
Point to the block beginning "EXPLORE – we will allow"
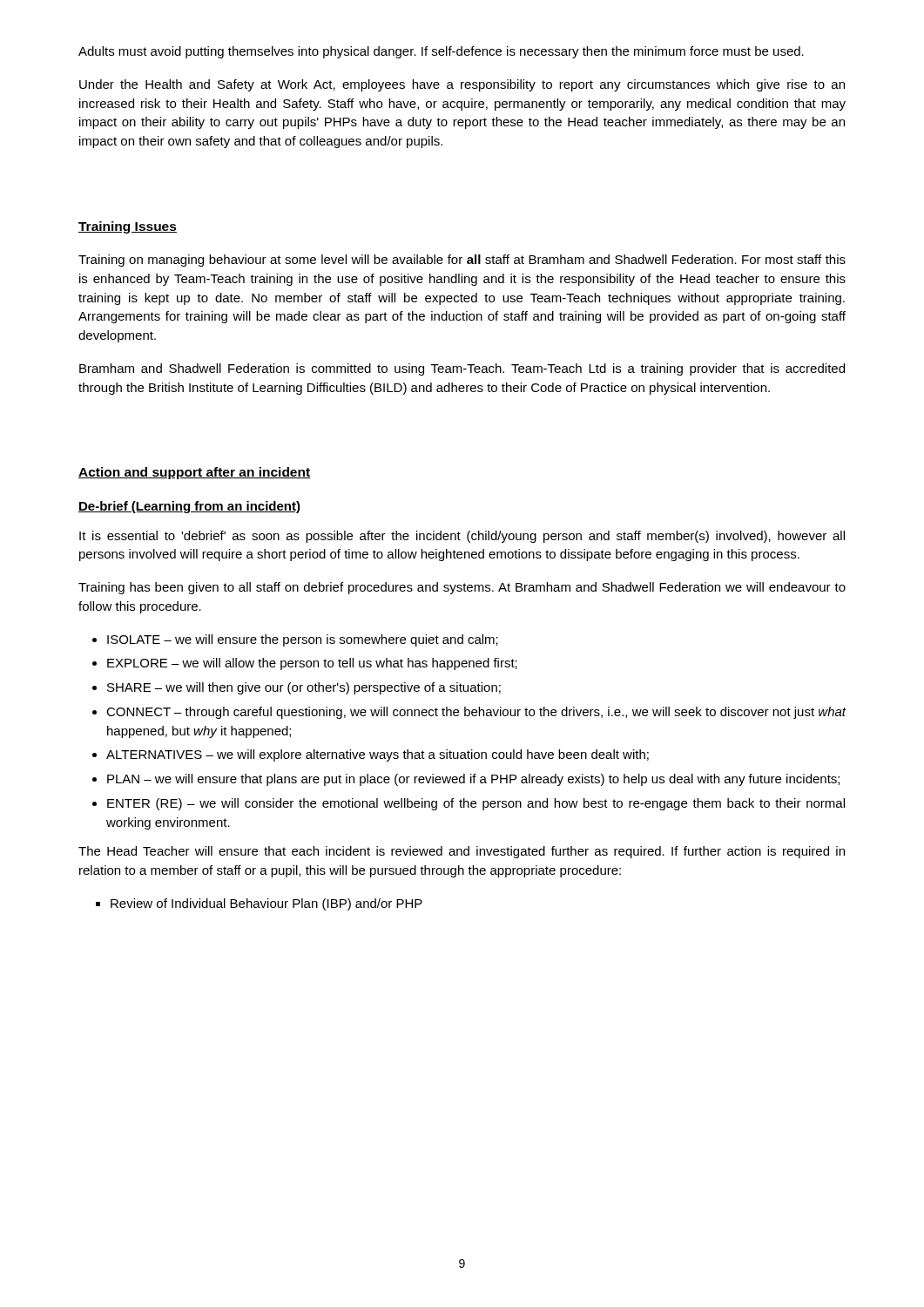pyautogui.click(x=476, y=663)
